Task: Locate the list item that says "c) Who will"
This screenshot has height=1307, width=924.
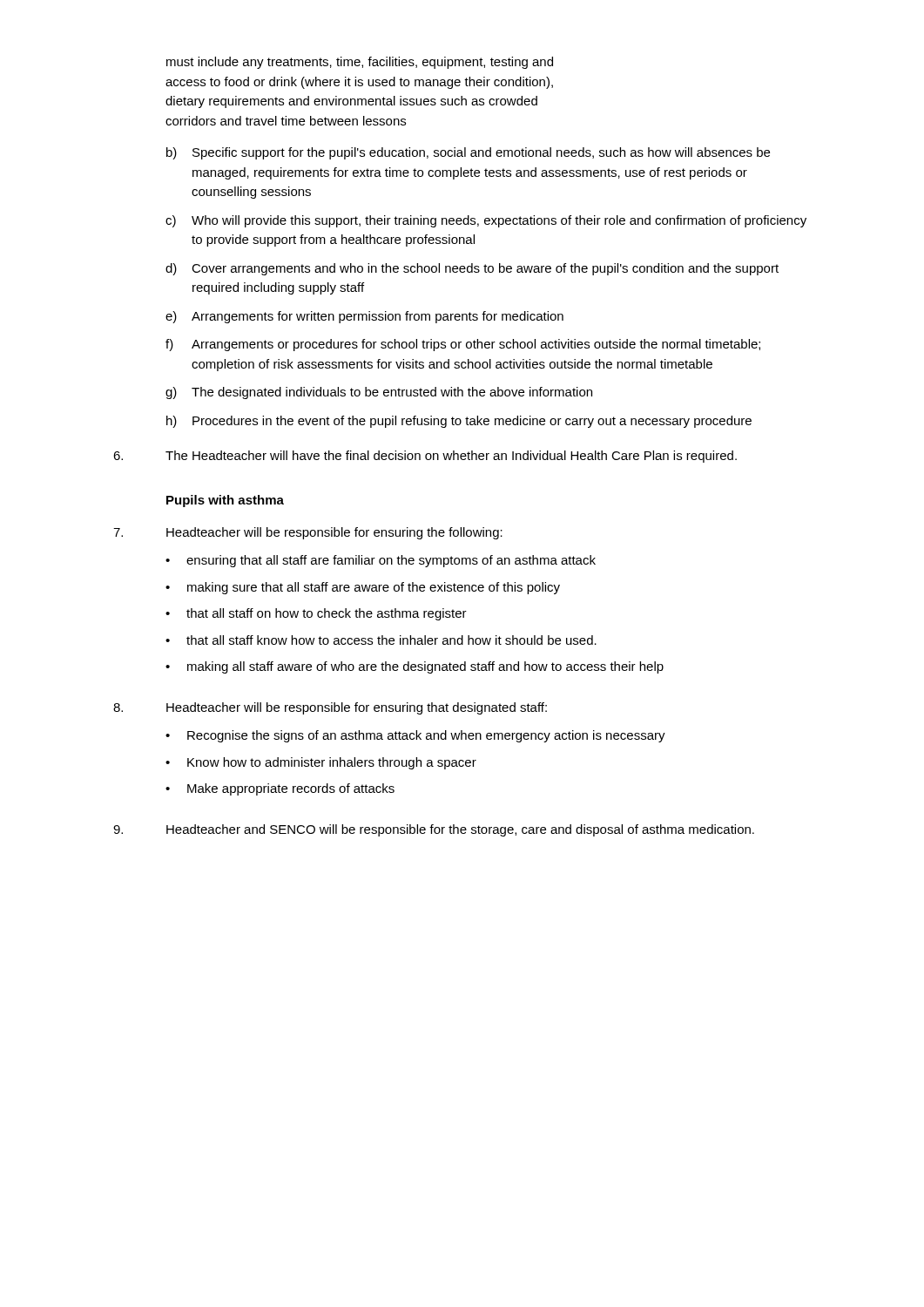Action: 488,230
